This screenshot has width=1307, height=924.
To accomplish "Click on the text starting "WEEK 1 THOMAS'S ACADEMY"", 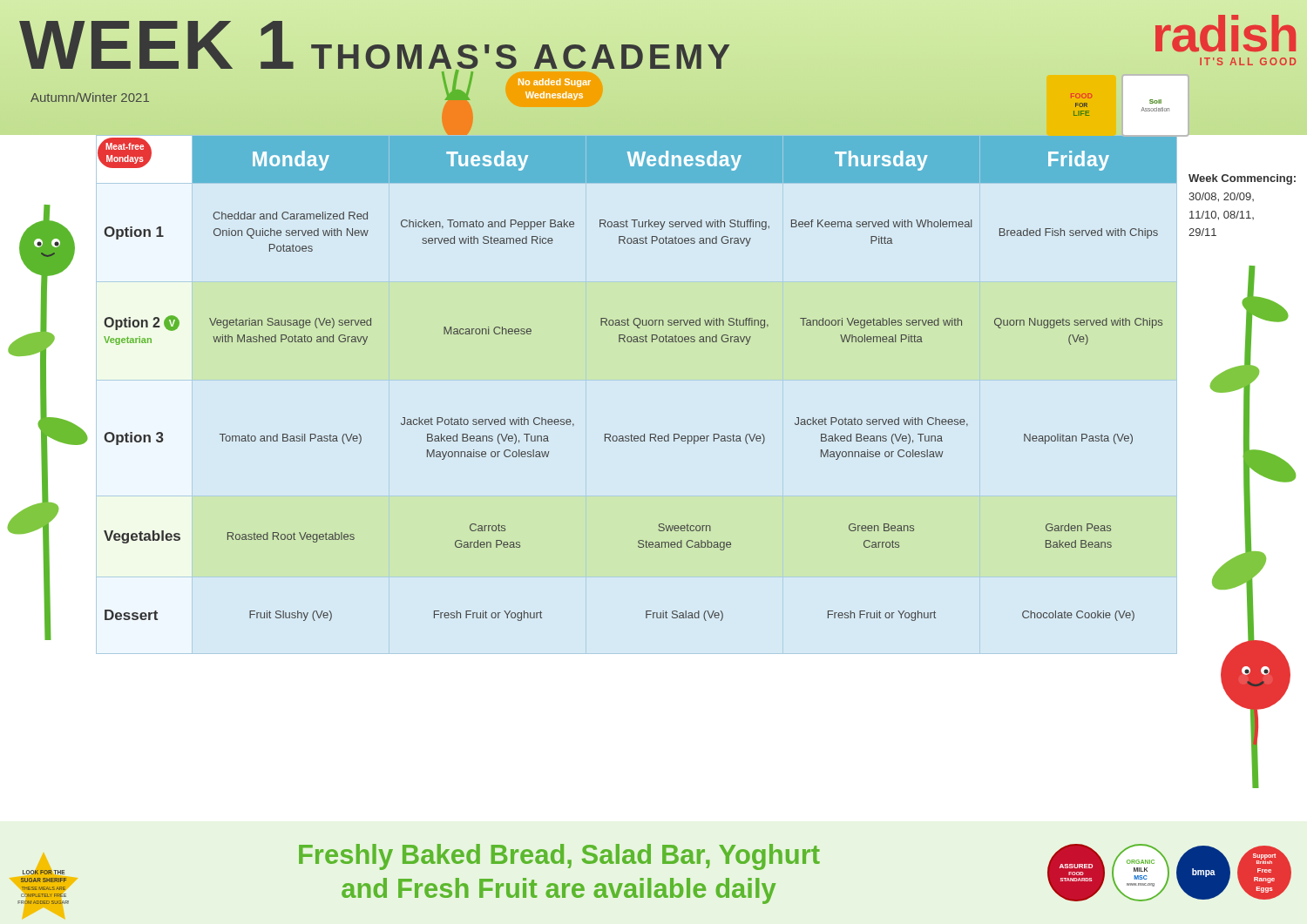I will tap(376, 46).
